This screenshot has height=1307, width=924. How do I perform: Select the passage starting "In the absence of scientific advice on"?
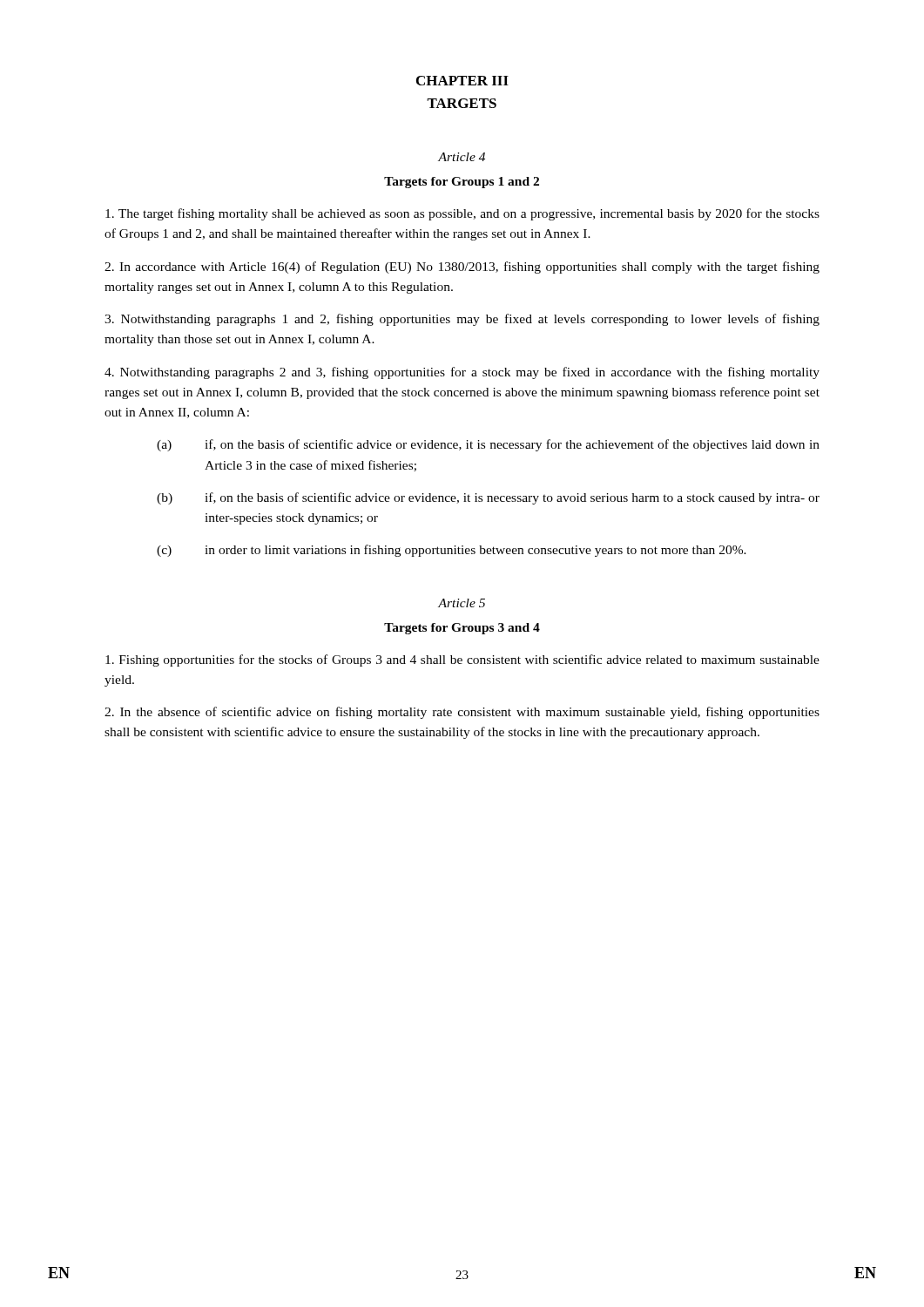point(462,722)
